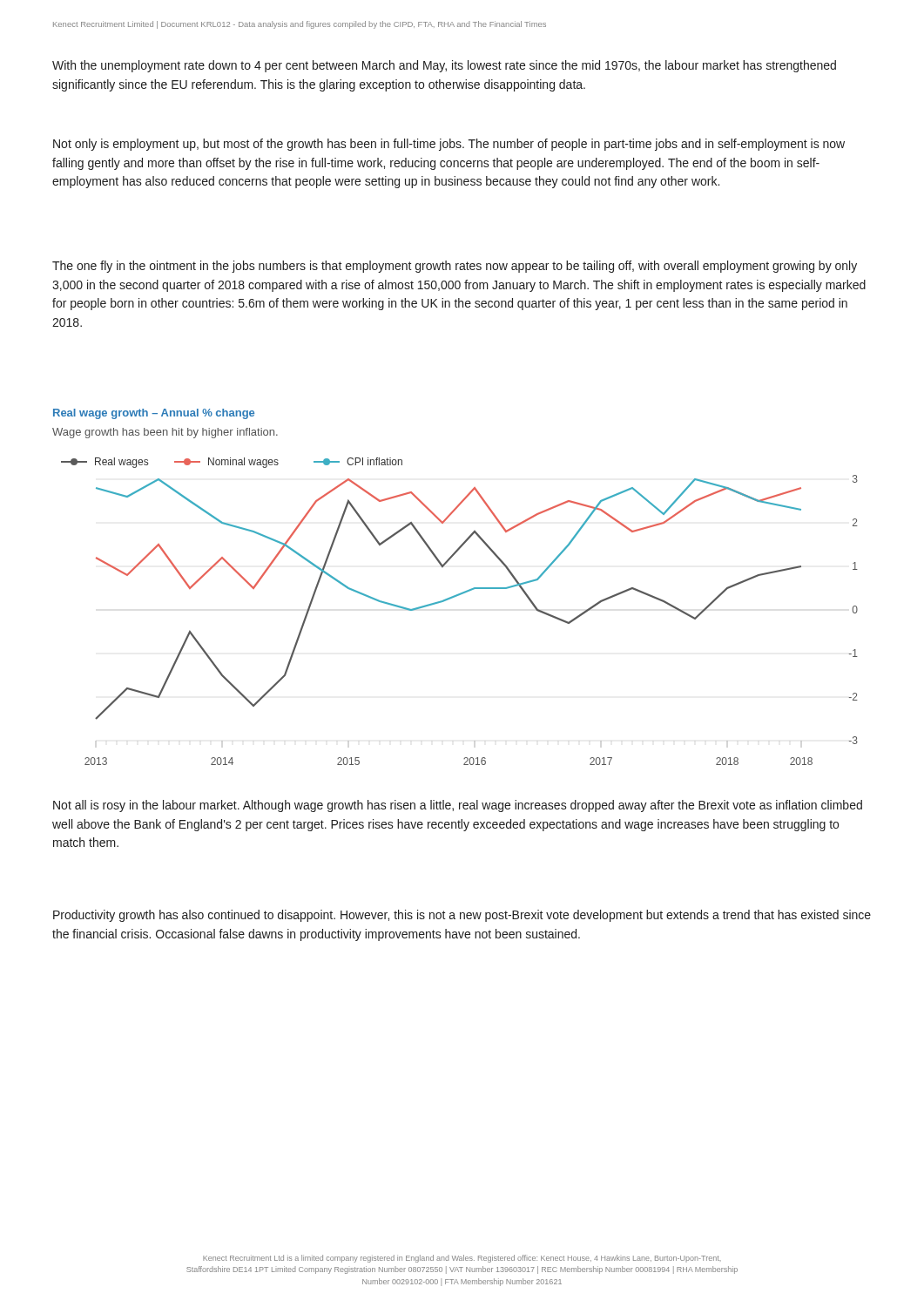Select the region starting "Not only is employment"
This screenshot has width=924, height=1307.
[x=449, y=163]
